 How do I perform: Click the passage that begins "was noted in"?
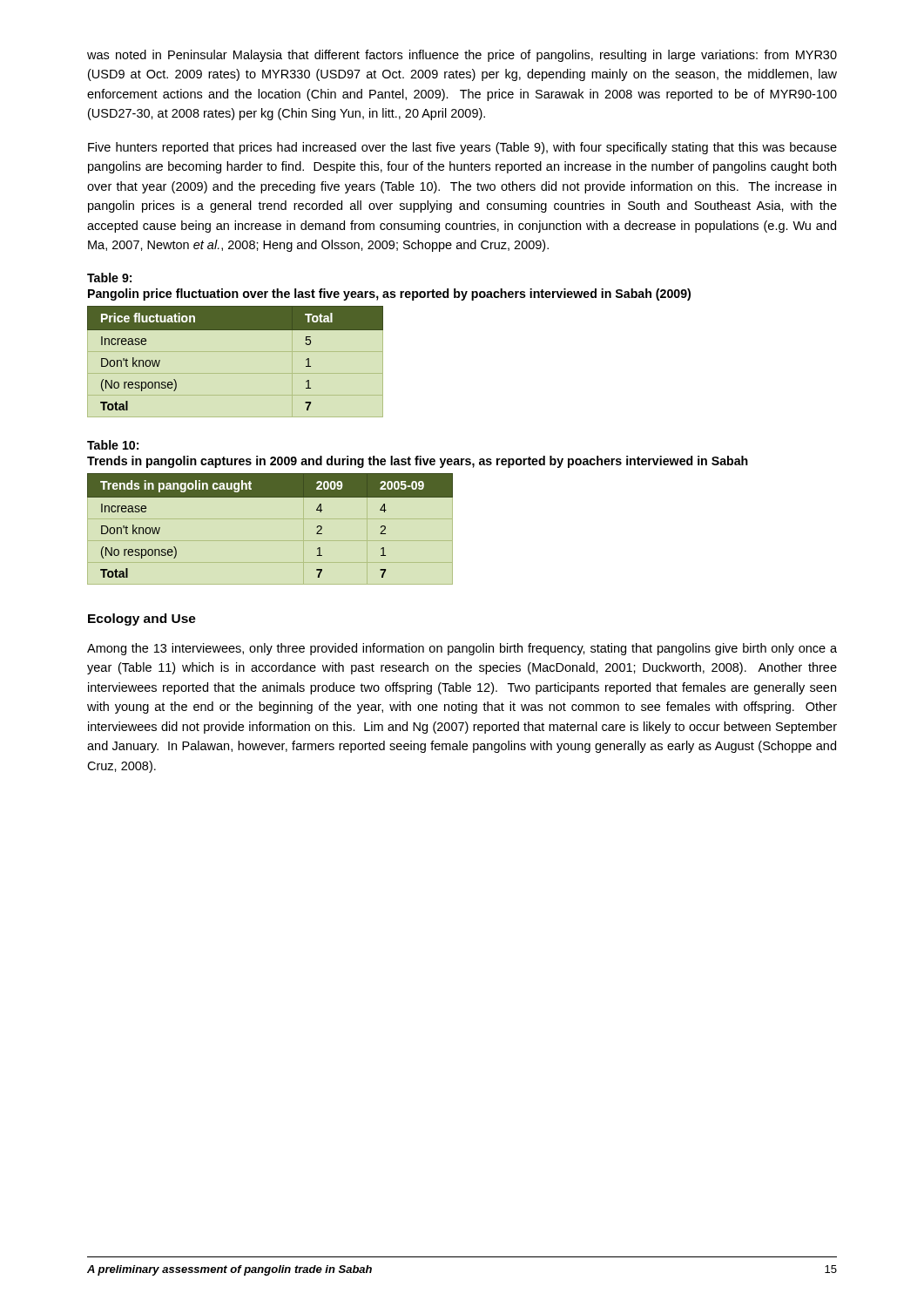click(x=462, y=84)
